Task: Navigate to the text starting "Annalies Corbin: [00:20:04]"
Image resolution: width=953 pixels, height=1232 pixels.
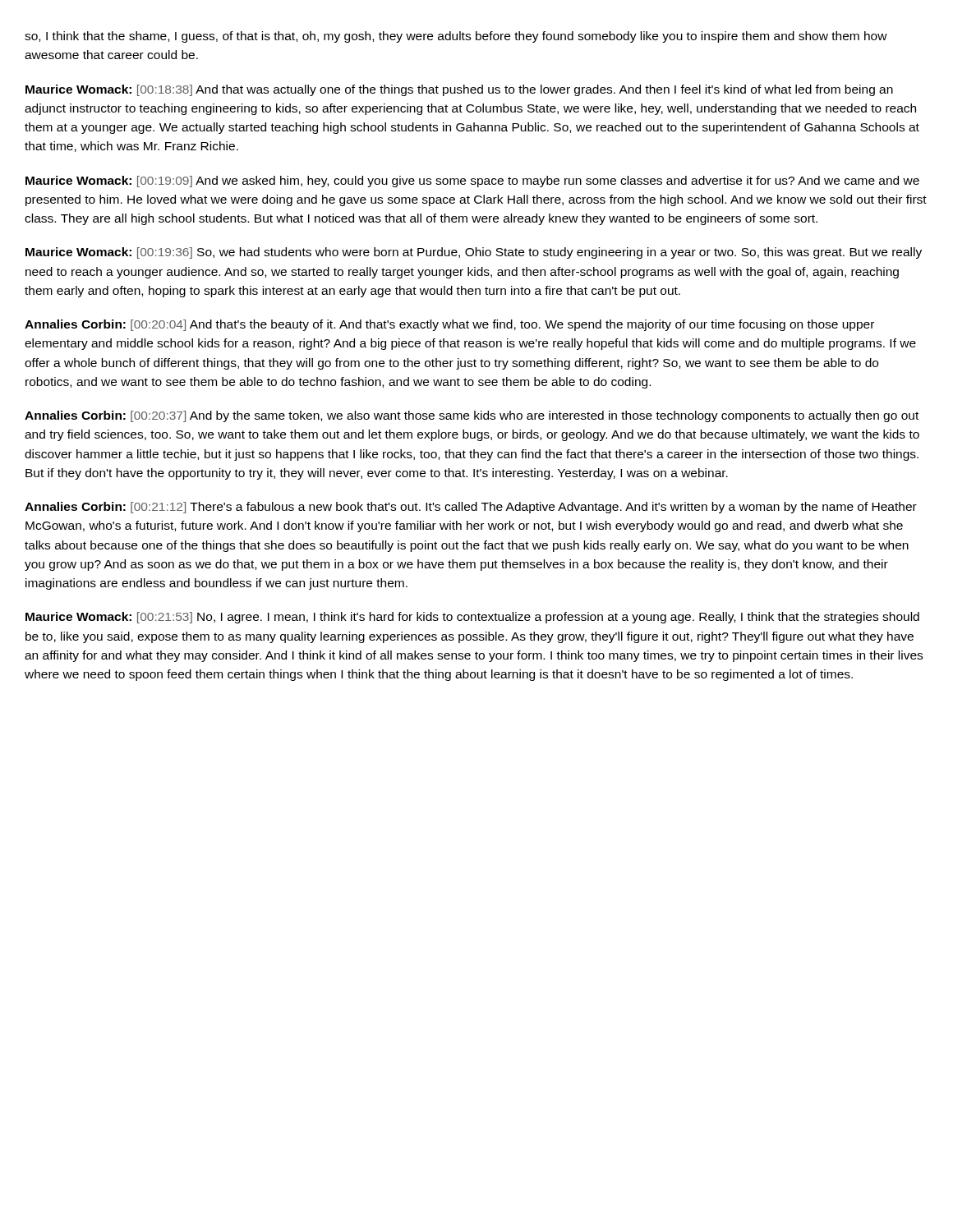Action: (x=470, y=353)
